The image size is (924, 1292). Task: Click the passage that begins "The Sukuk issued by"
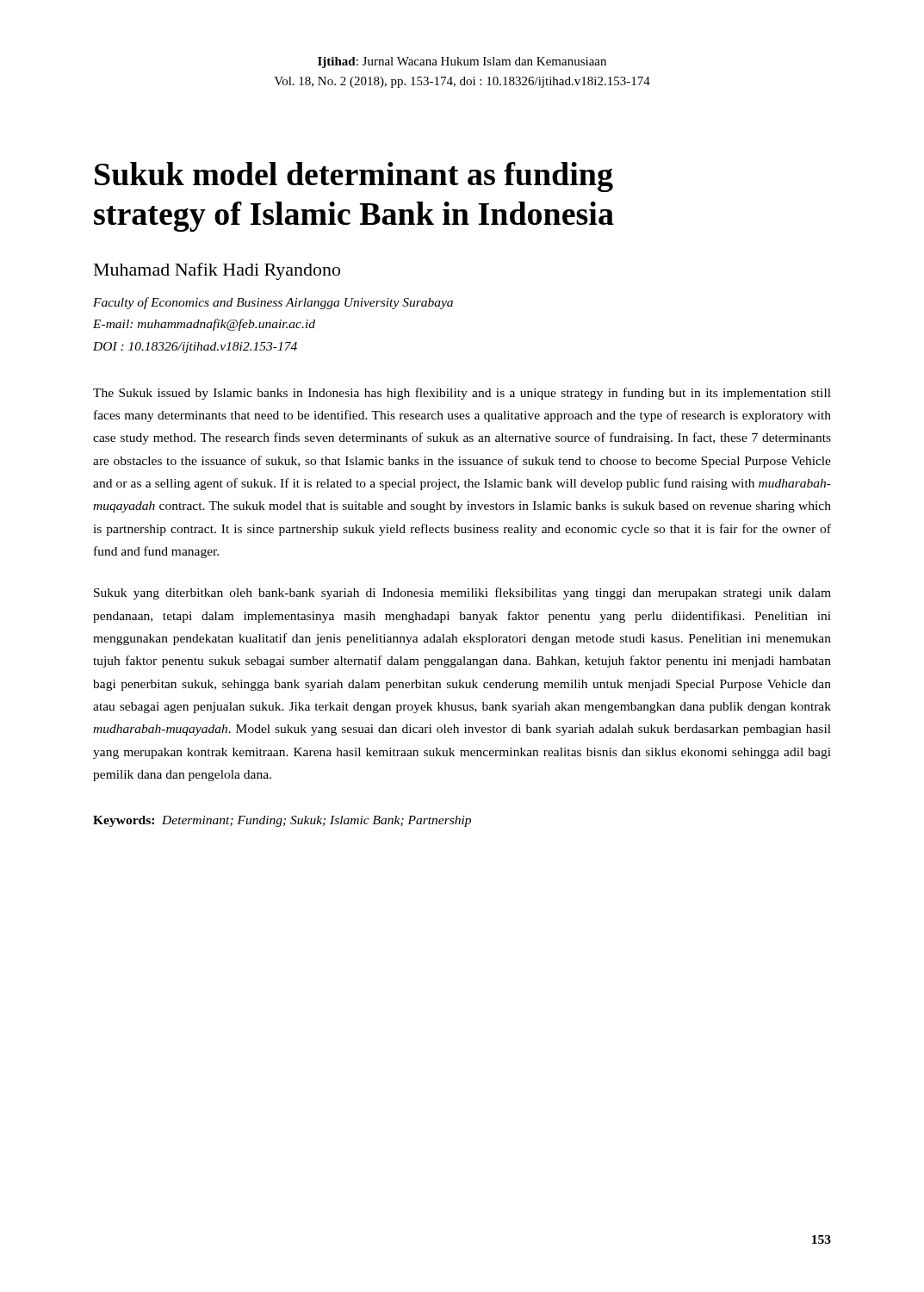click(x=462, y=471)
